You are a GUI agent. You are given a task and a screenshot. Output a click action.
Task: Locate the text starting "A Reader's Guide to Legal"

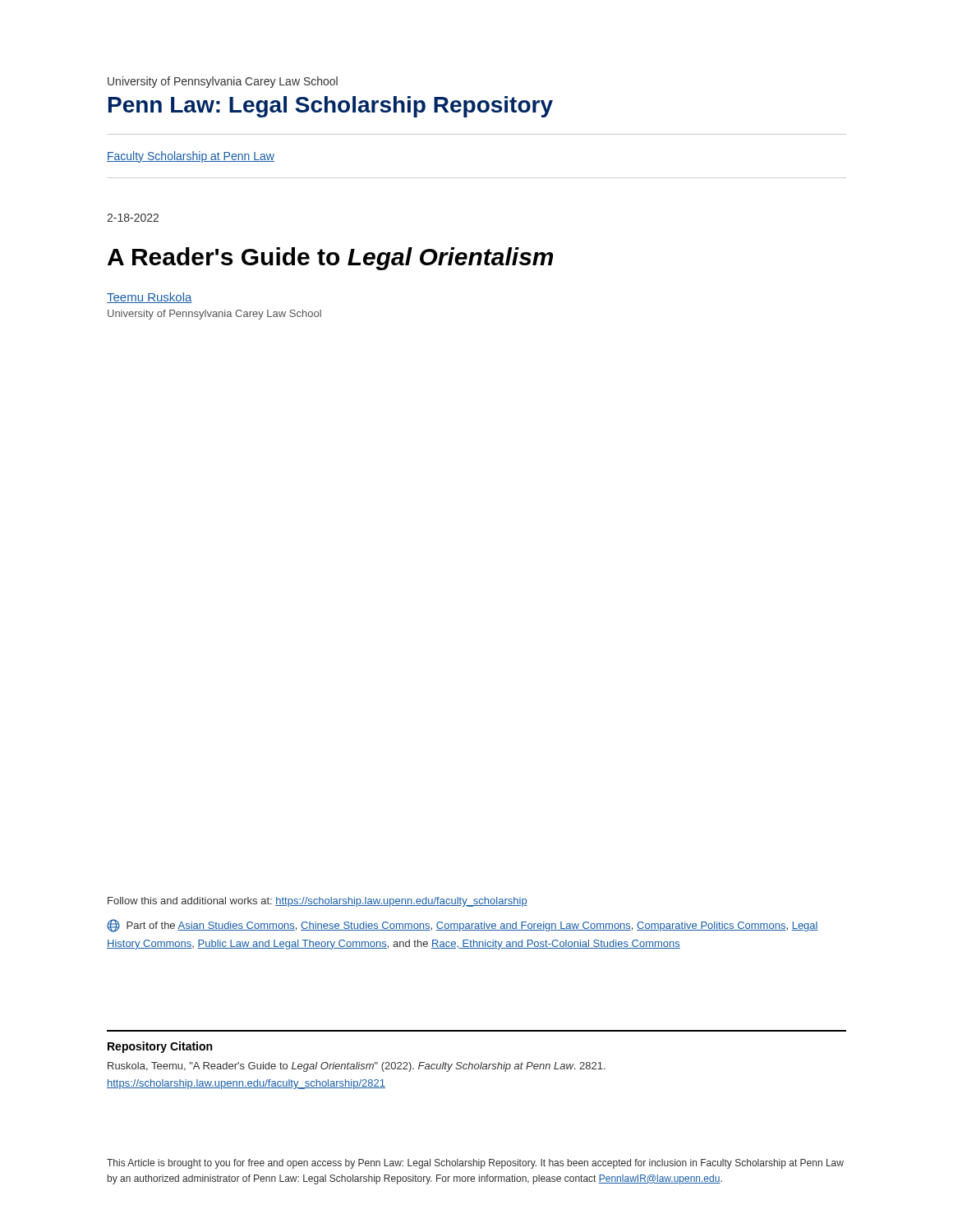[x=331, y=257]
